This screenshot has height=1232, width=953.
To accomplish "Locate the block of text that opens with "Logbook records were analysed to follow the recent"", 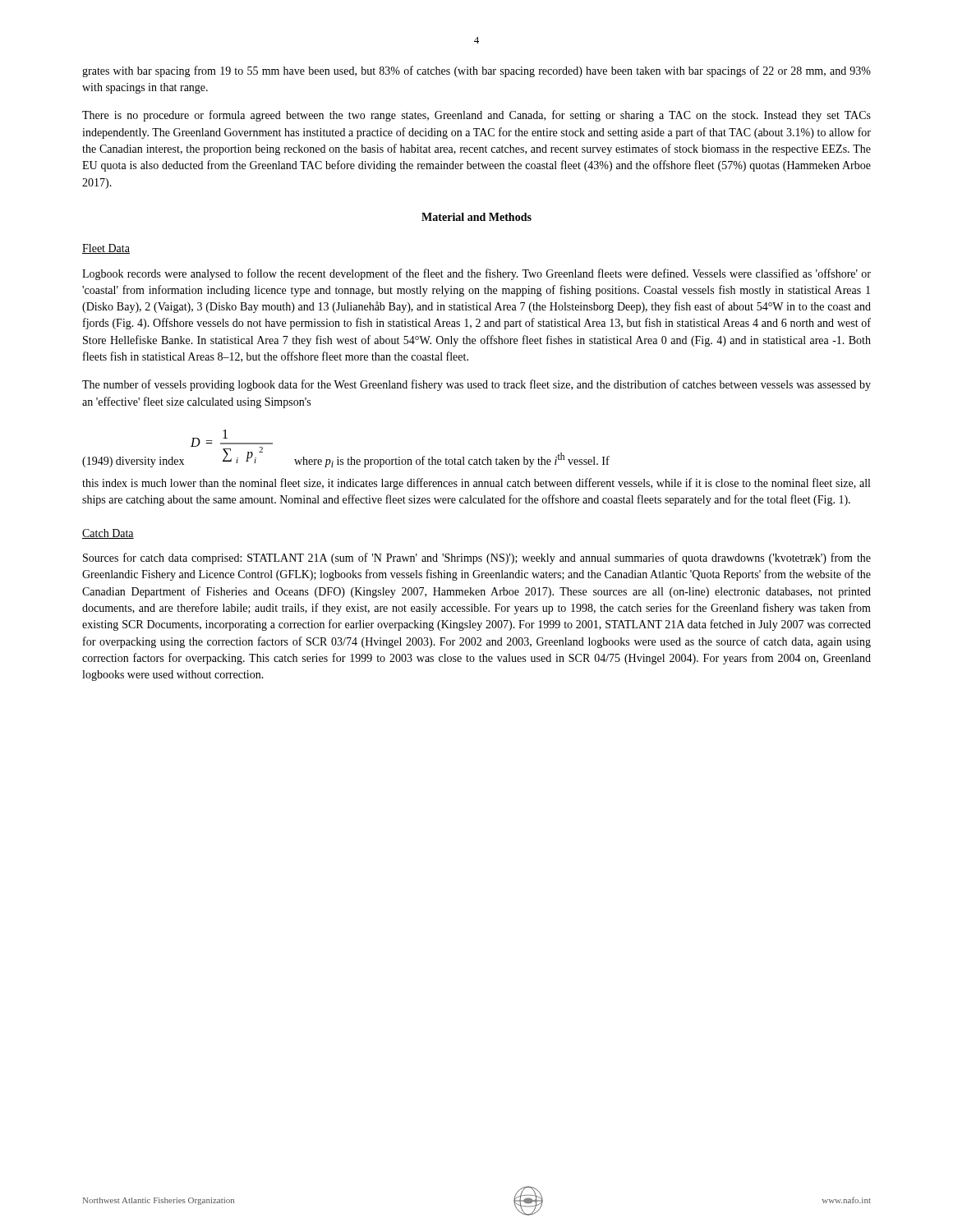I will pyautogui.click(x=476, y=315).
